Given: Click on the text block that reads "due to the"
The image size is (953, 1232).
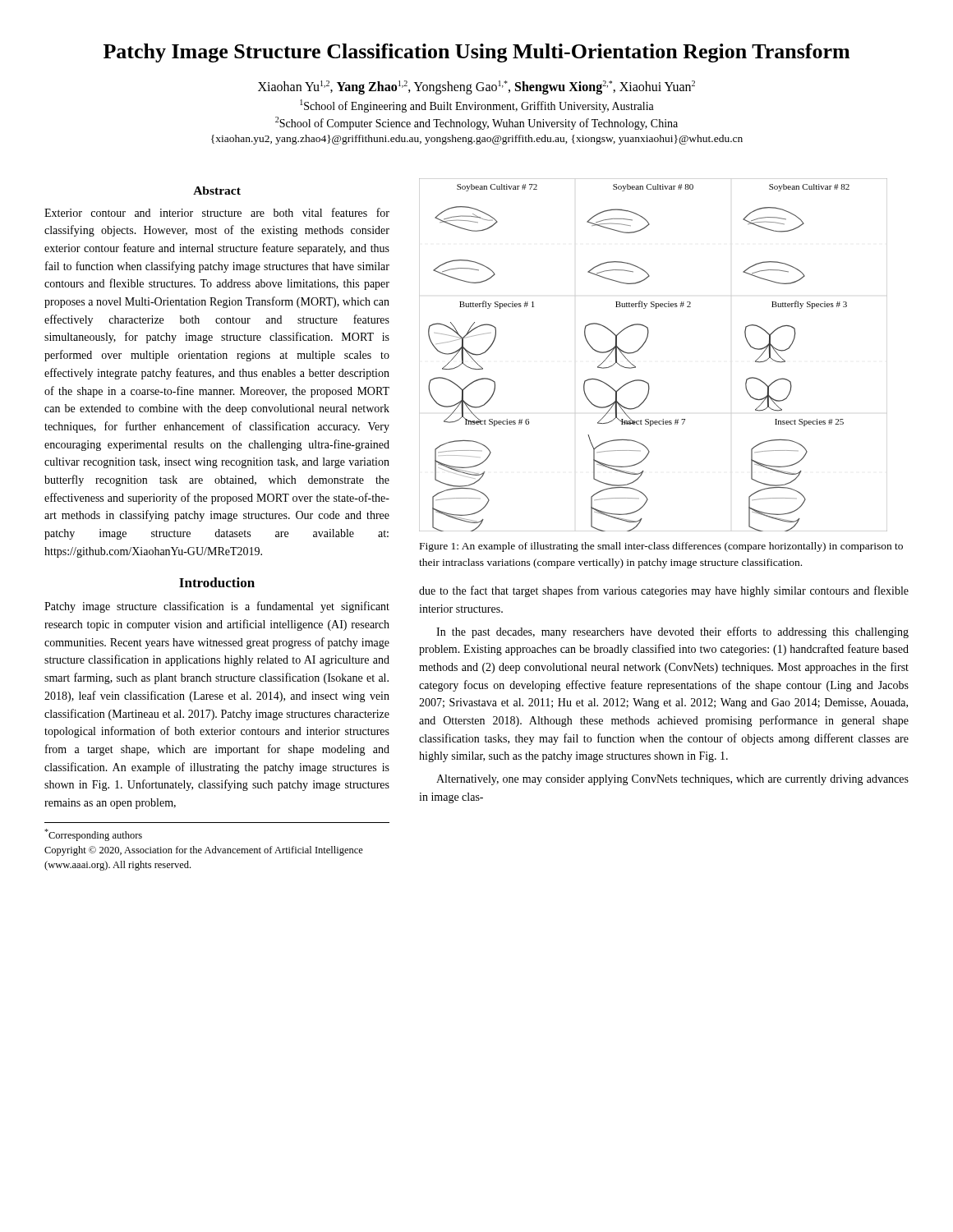Looking at the screenshot, I should pos(664,694).
